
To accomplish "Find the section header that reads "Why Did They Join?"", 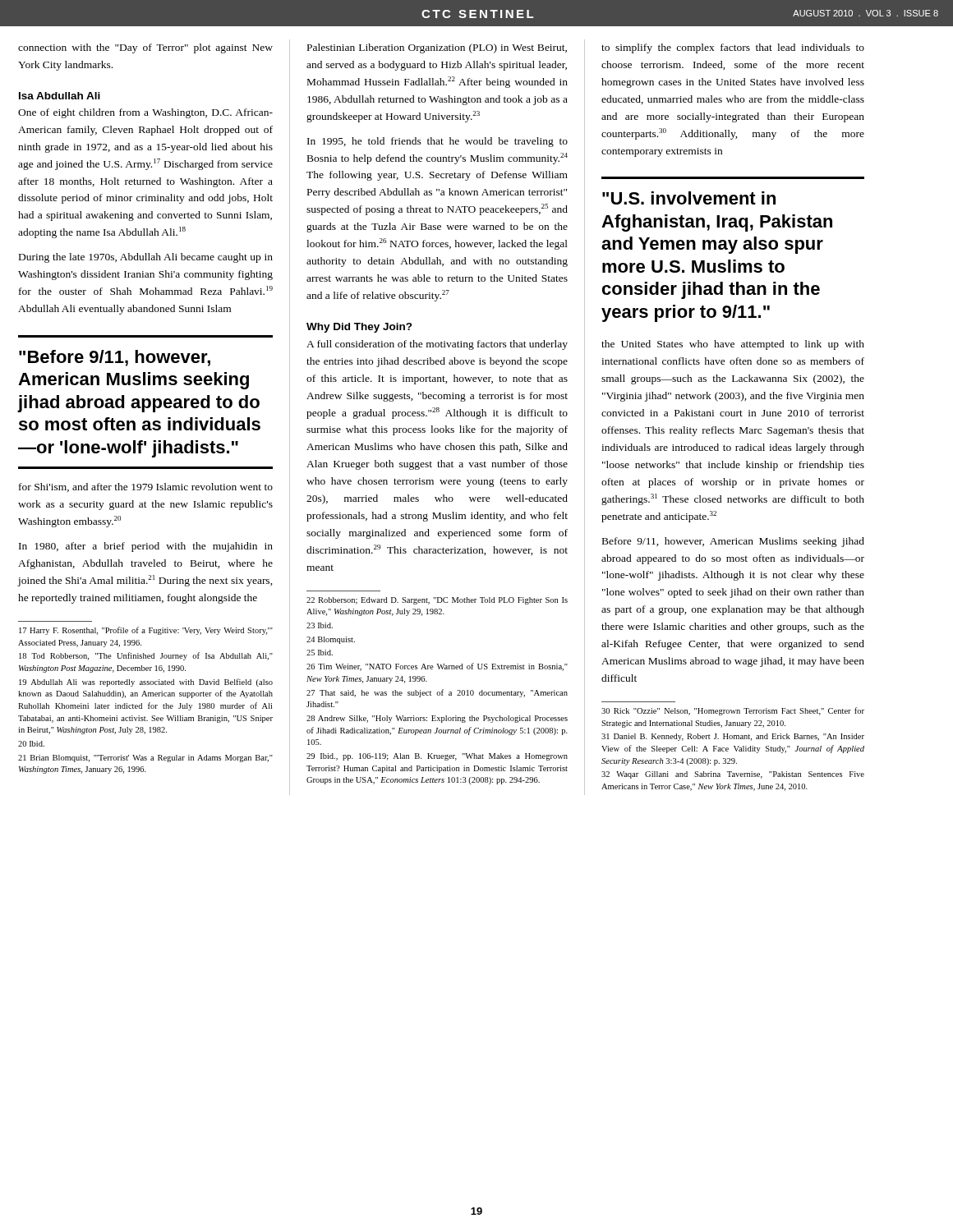I will pyautogui.click(x=359, y=326).
